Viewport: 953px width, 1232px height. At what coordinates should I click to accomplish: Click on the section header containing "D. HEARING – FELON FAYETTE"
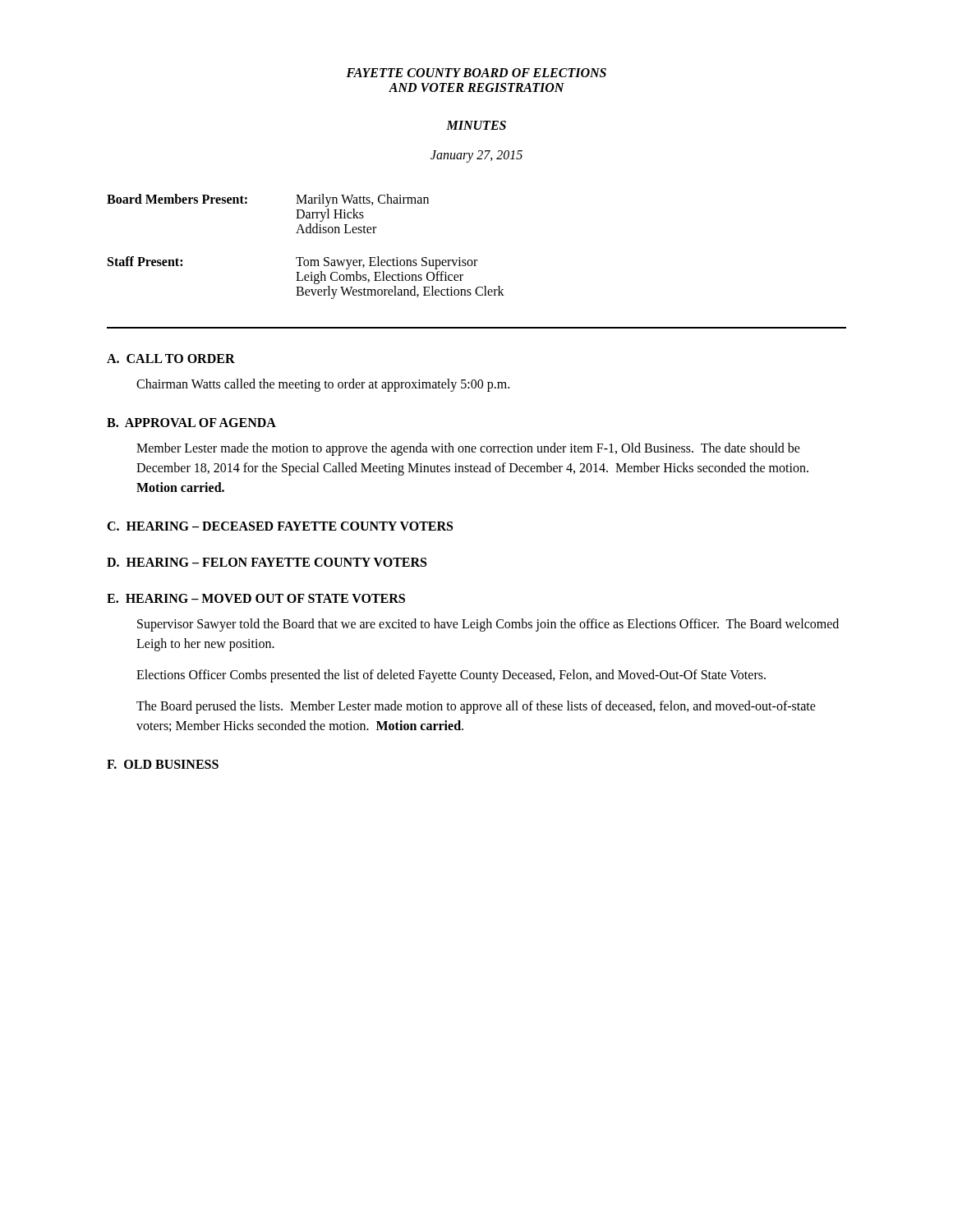coord(267,562)
